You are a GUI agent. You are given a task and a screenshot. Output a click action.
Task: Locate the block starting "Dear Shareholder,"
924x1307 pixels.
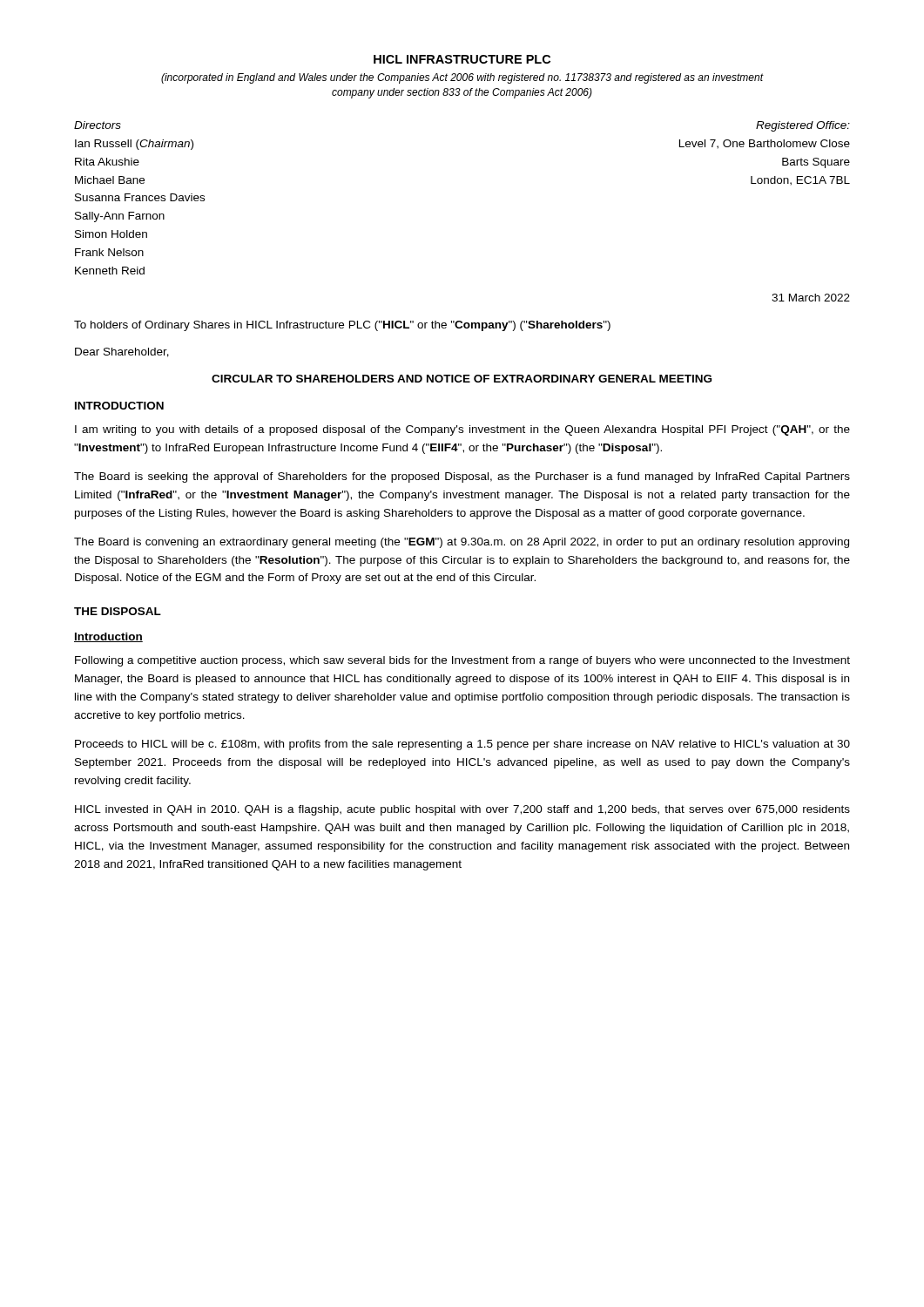122,352
